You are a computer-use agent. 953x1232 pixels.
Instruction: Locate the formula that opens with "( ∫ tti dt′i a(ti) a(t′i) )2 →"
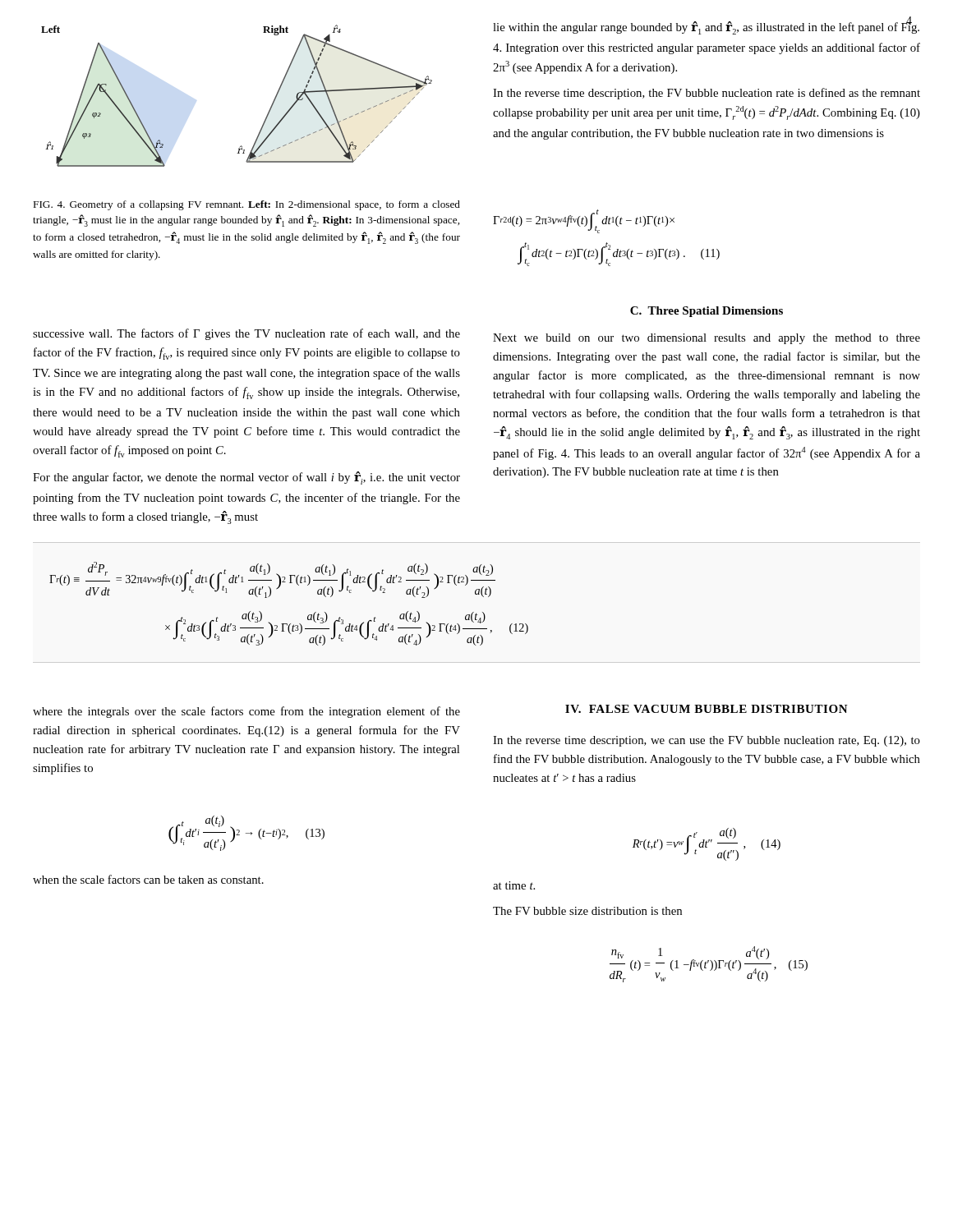(246, 833)
